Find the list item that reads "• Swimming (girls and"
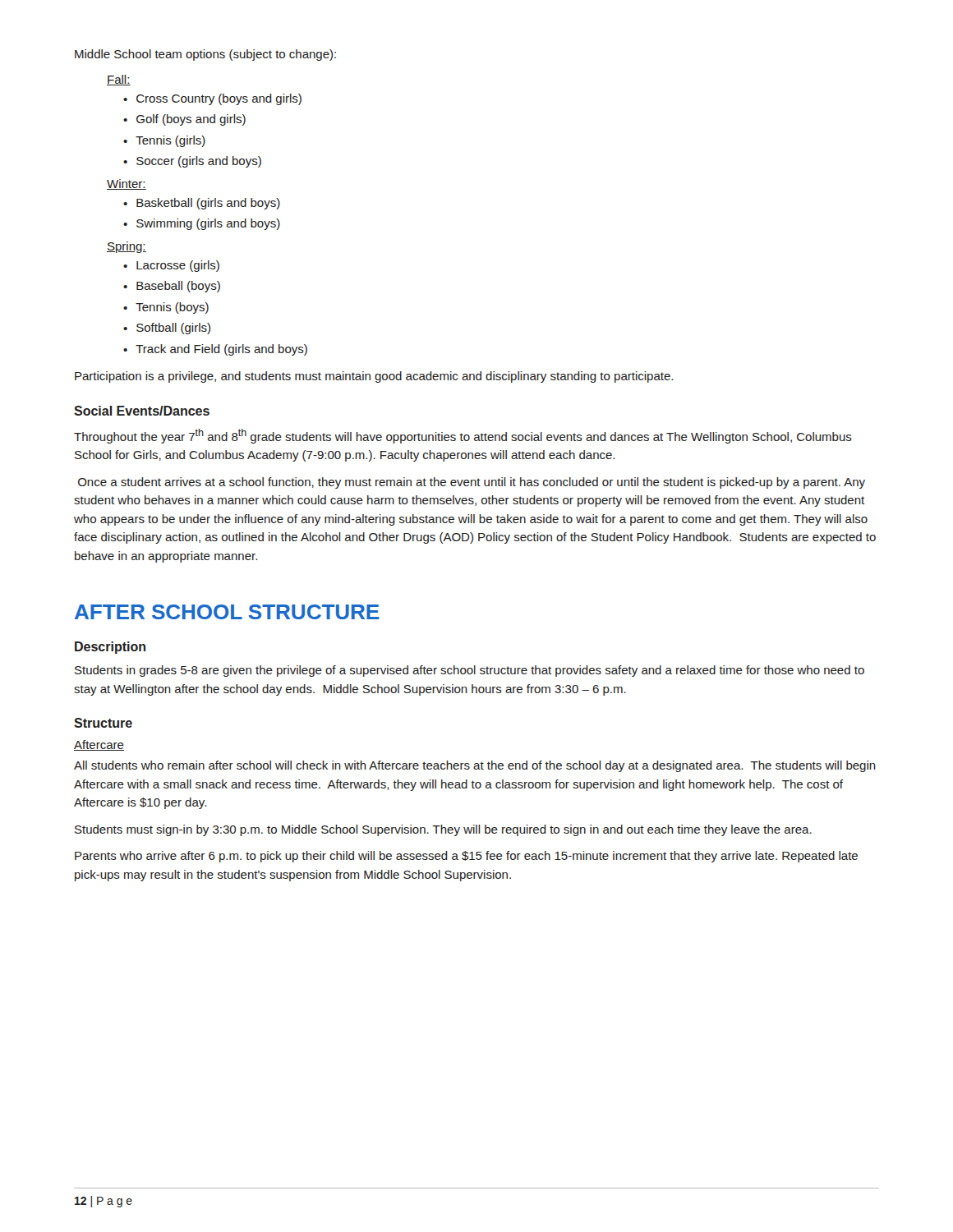This screenshot has height=1232, width=953. [202, 224]
